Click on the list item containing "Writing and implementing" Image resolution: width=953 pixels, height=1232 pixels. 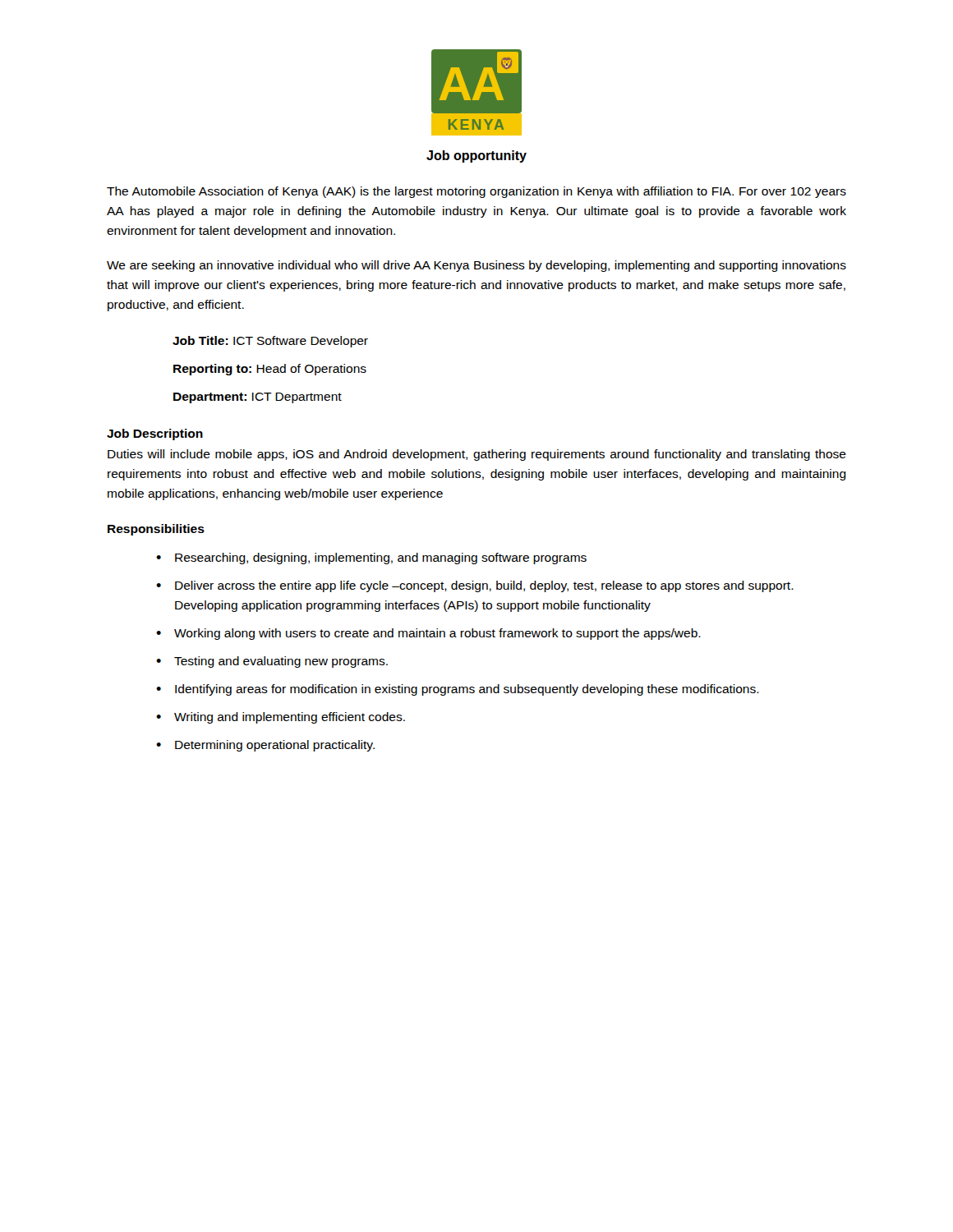290,717
